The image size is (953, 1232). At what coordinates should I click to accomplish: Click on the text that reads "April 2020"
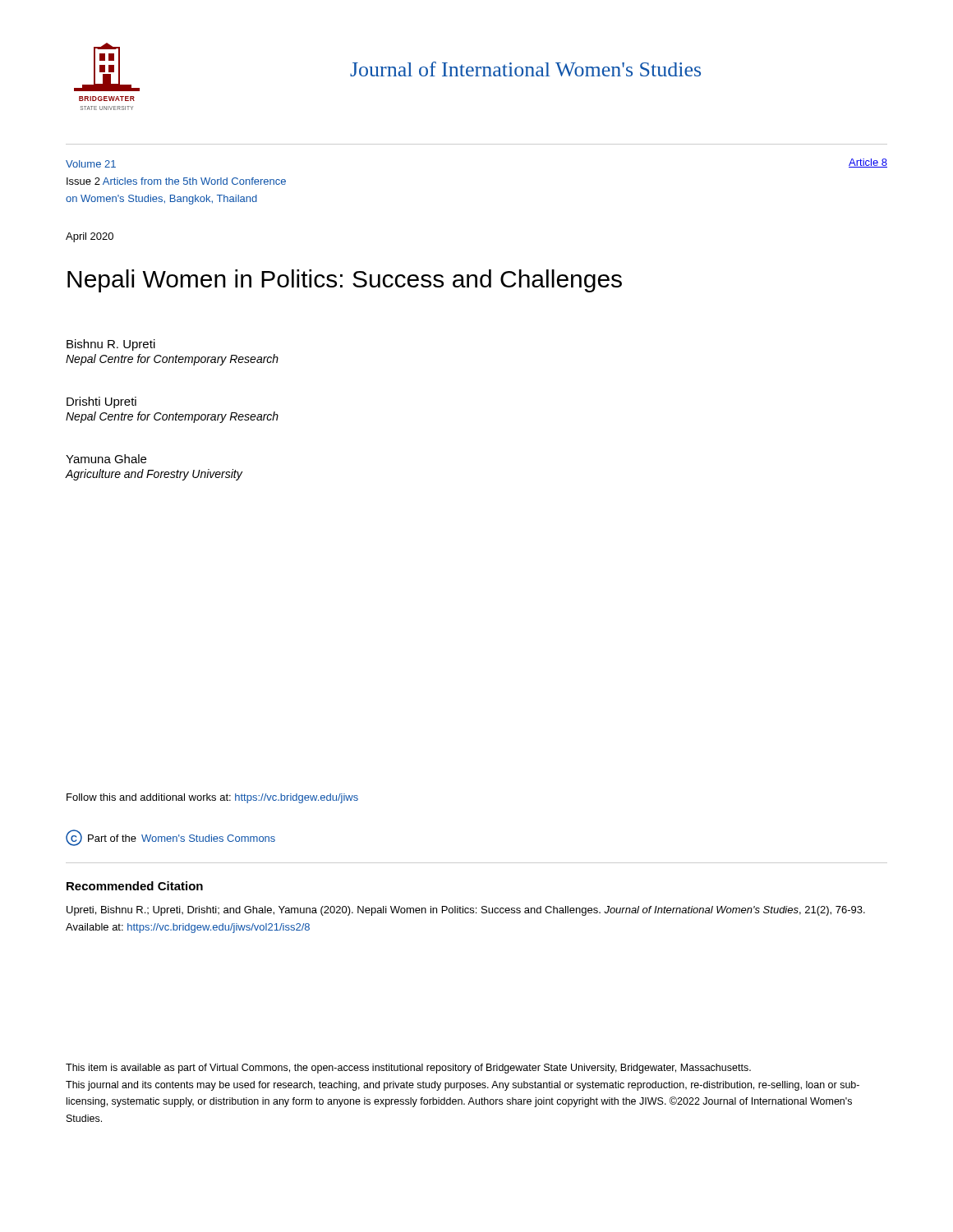(90, 236)
